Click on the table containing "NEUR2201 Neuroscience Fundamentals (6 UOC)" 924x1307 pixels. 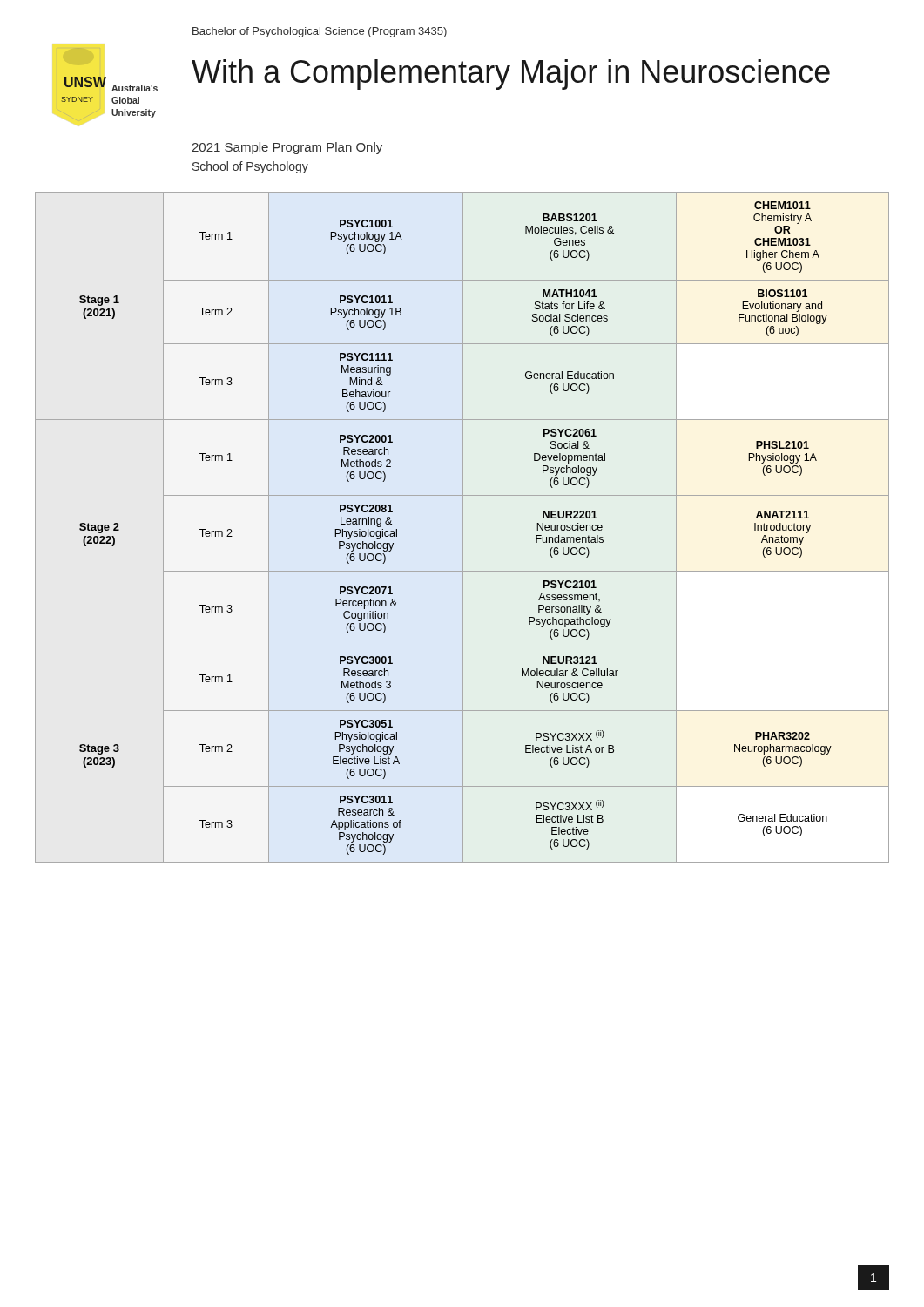[x=462, y=527]
